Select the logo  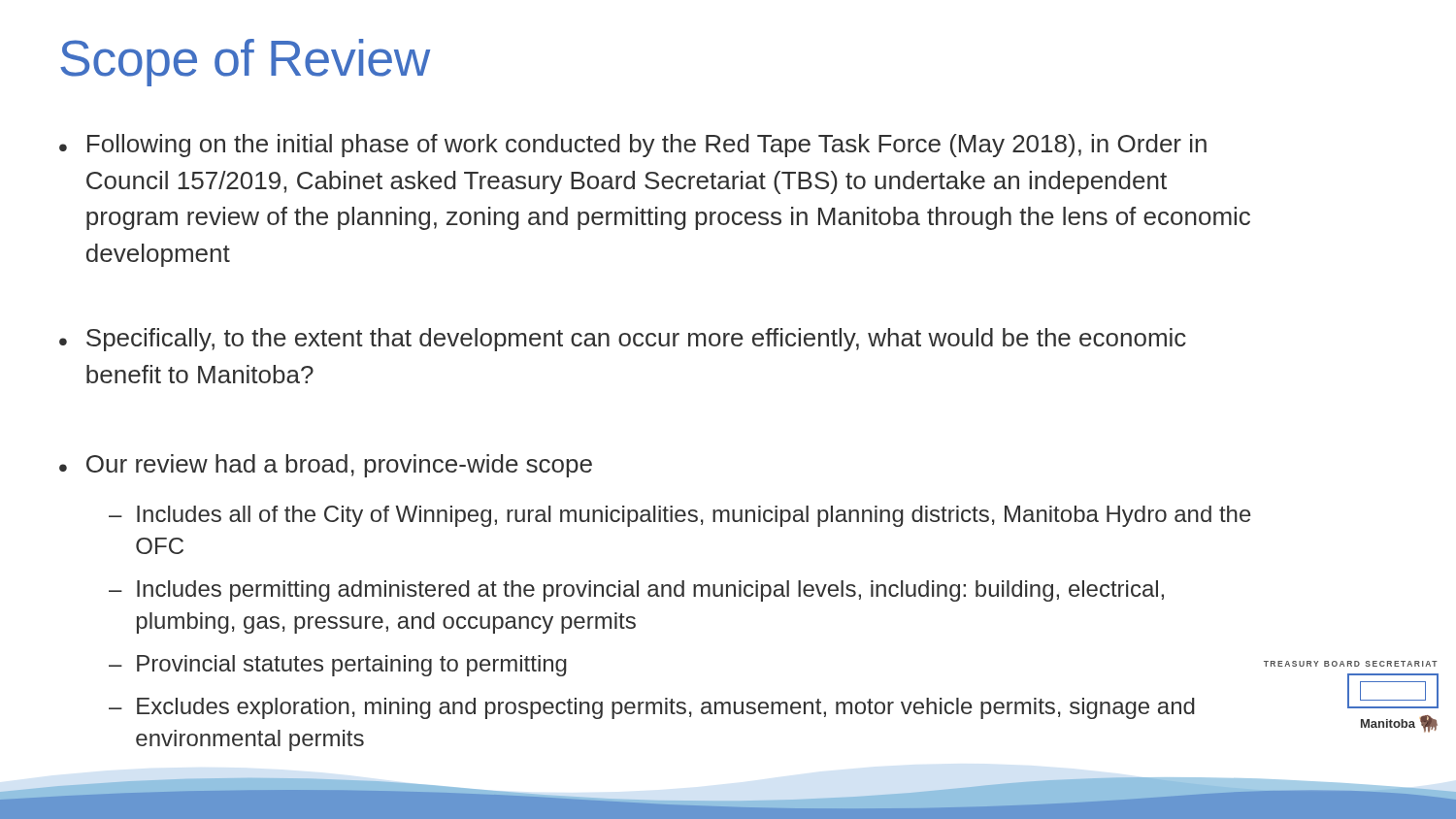1351,696
